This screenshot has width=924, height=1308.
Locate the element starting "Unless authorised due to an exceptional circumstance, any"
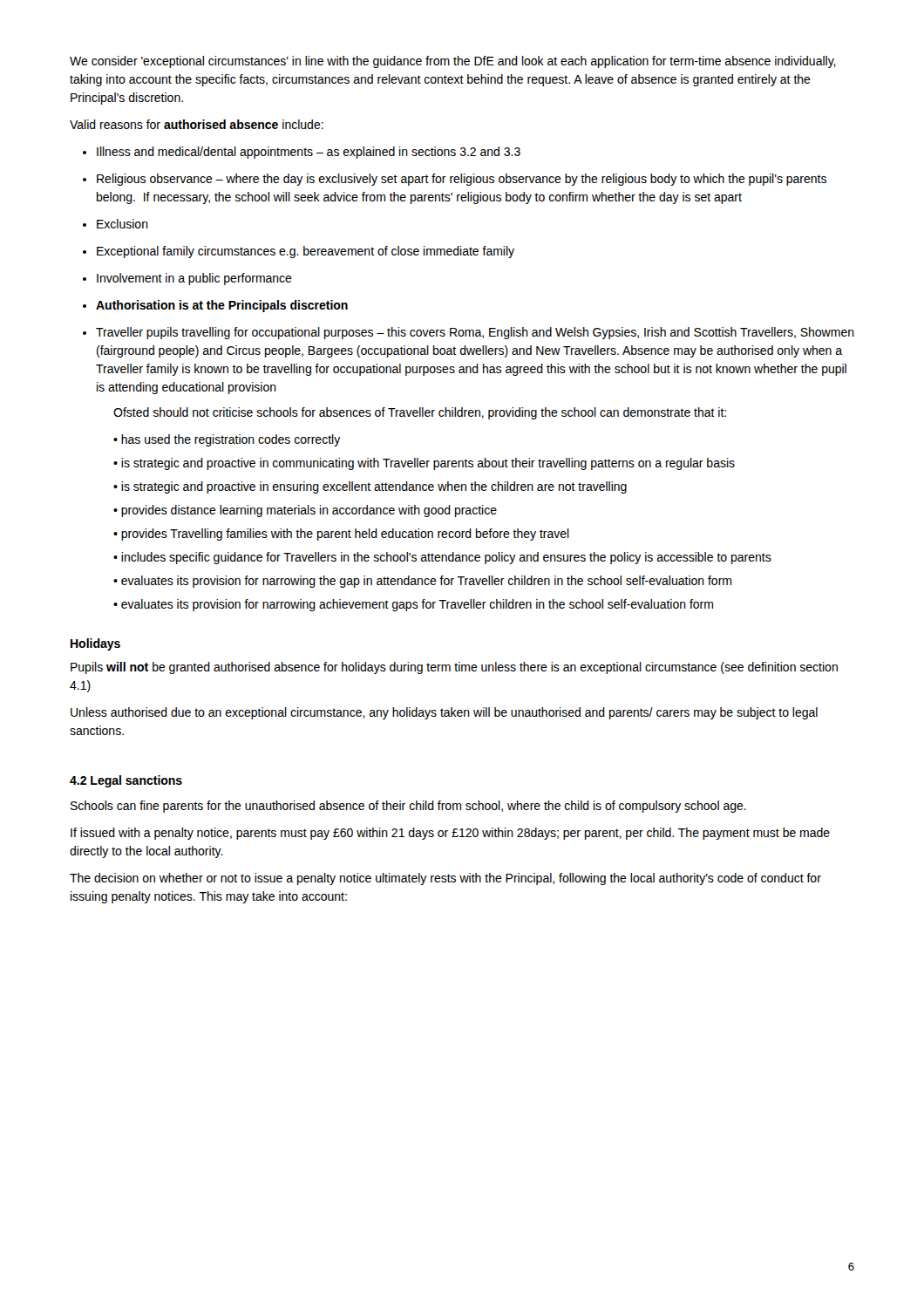(462, 722)
